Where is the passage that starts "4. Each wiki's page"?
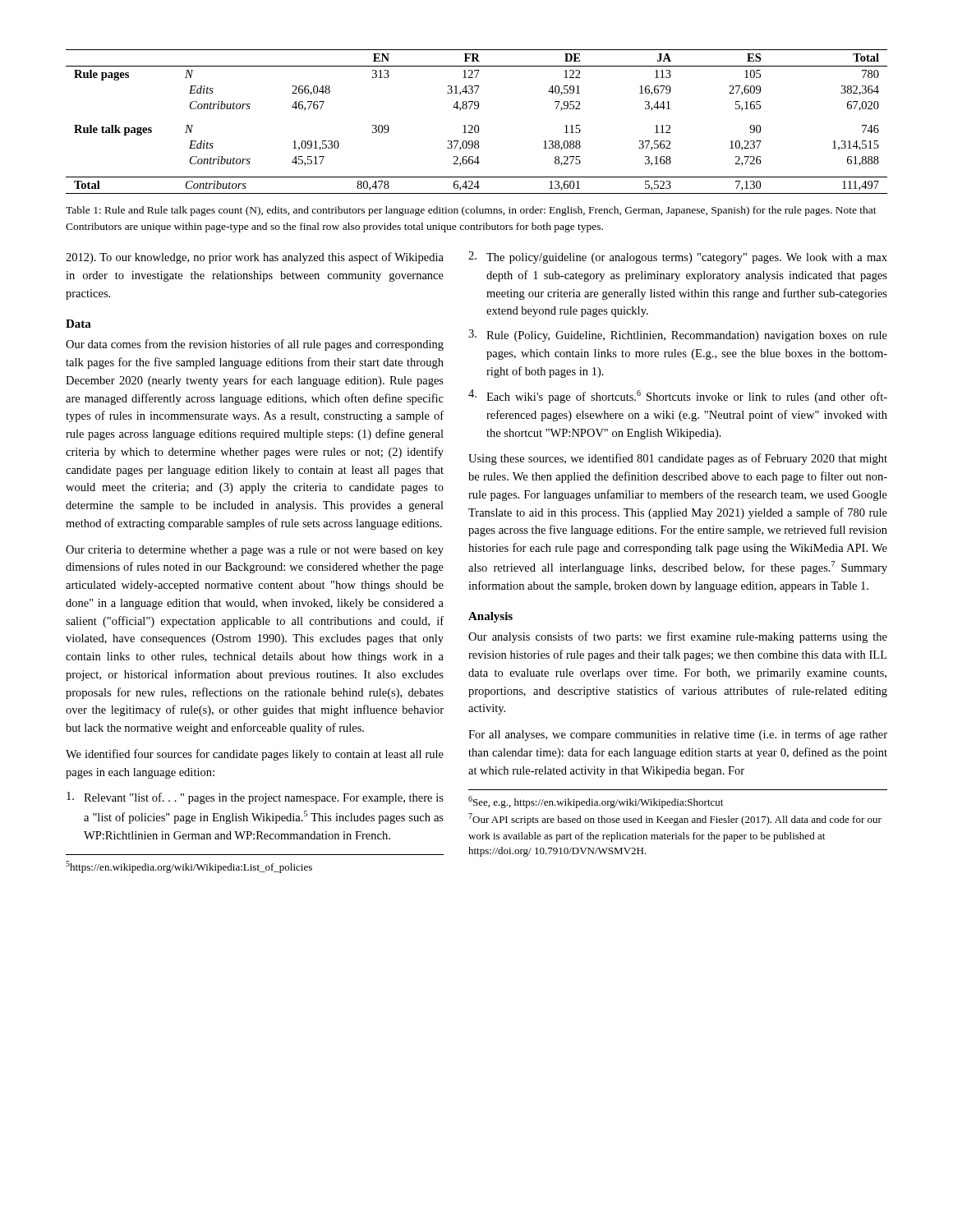 pyautogui.click(x=678, y=415)
